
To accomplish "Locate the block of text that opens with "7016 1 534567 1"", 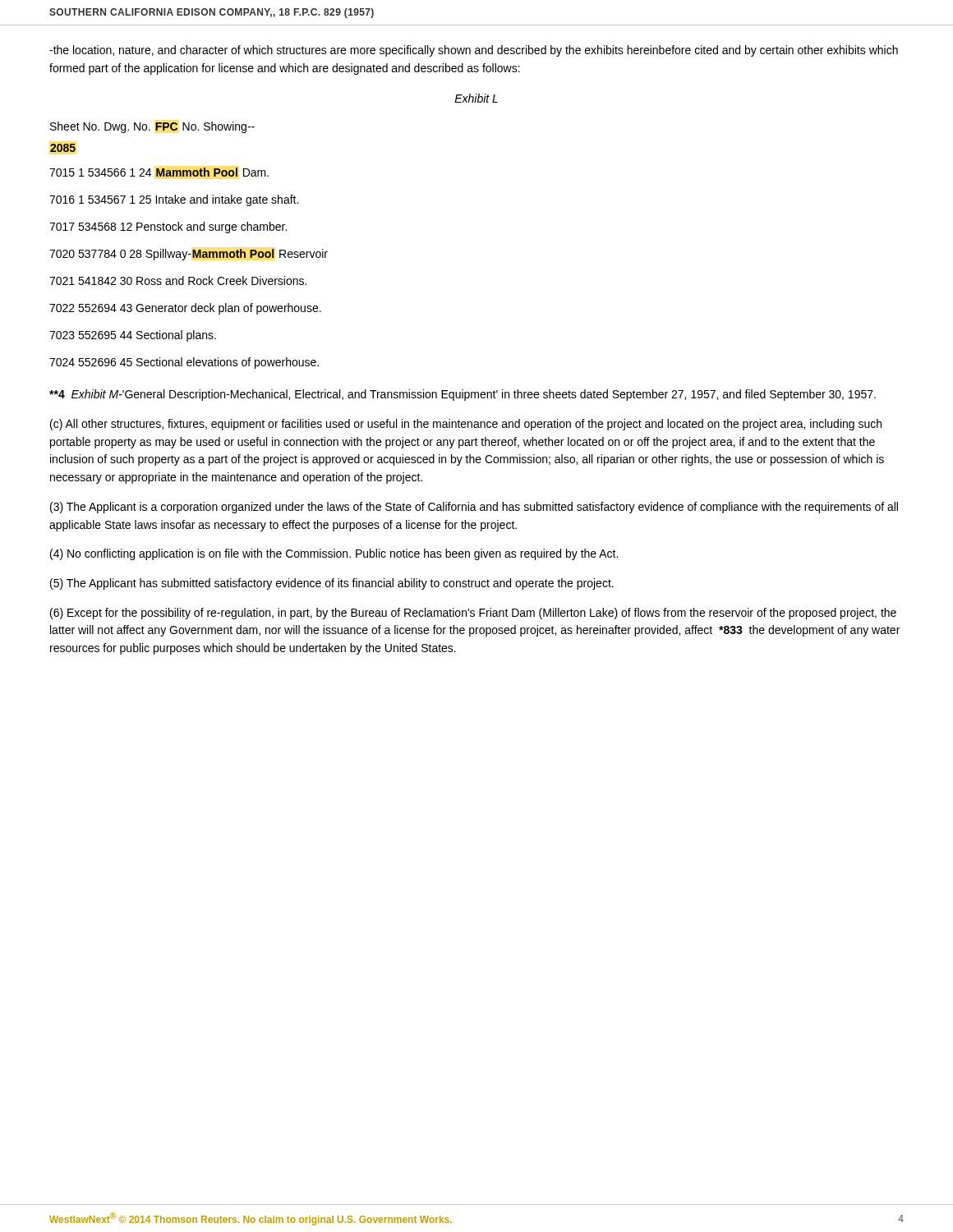I will 174,200.
